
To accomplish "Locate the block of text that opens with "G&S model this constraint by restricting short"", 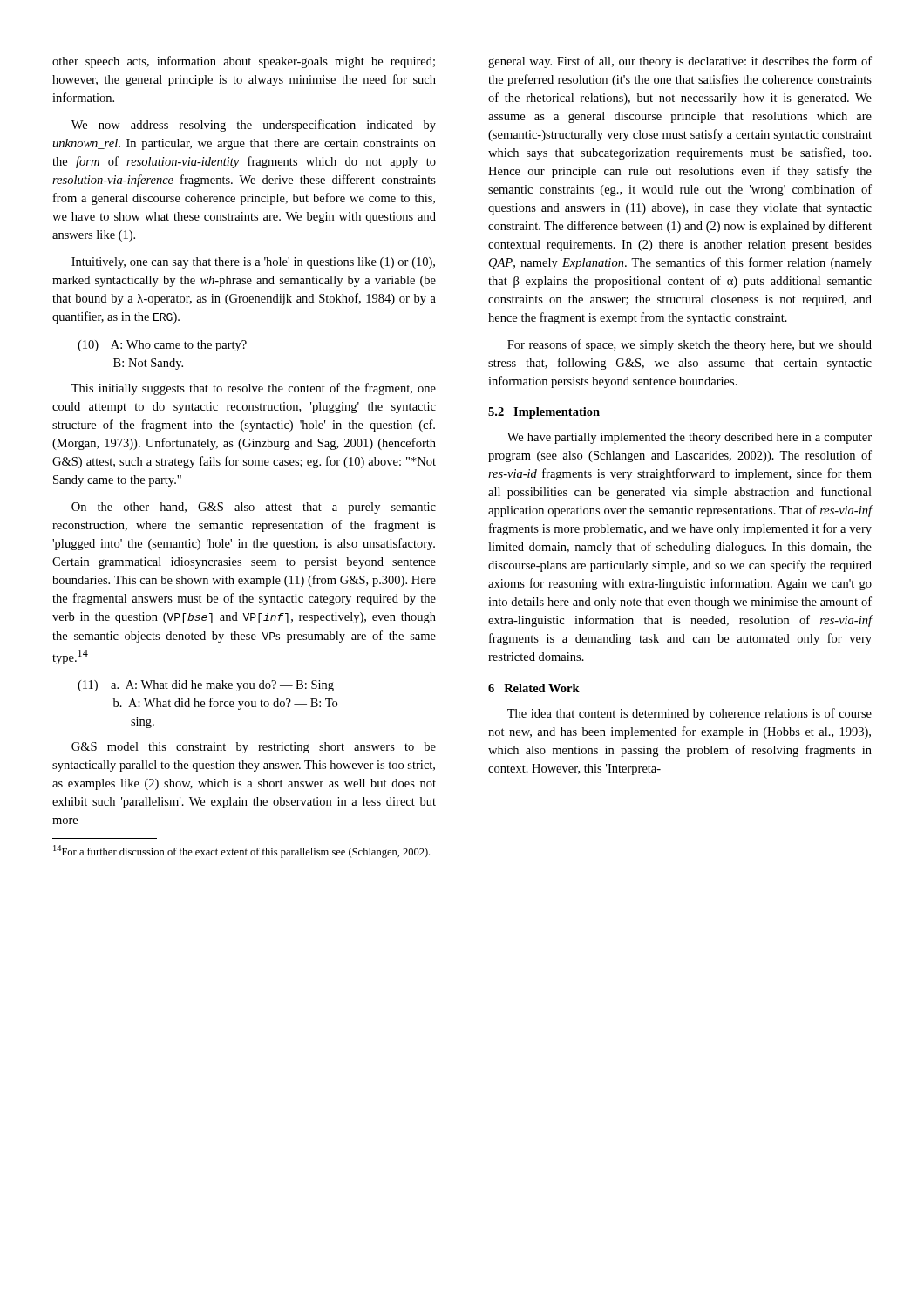I will pos(244,783).
